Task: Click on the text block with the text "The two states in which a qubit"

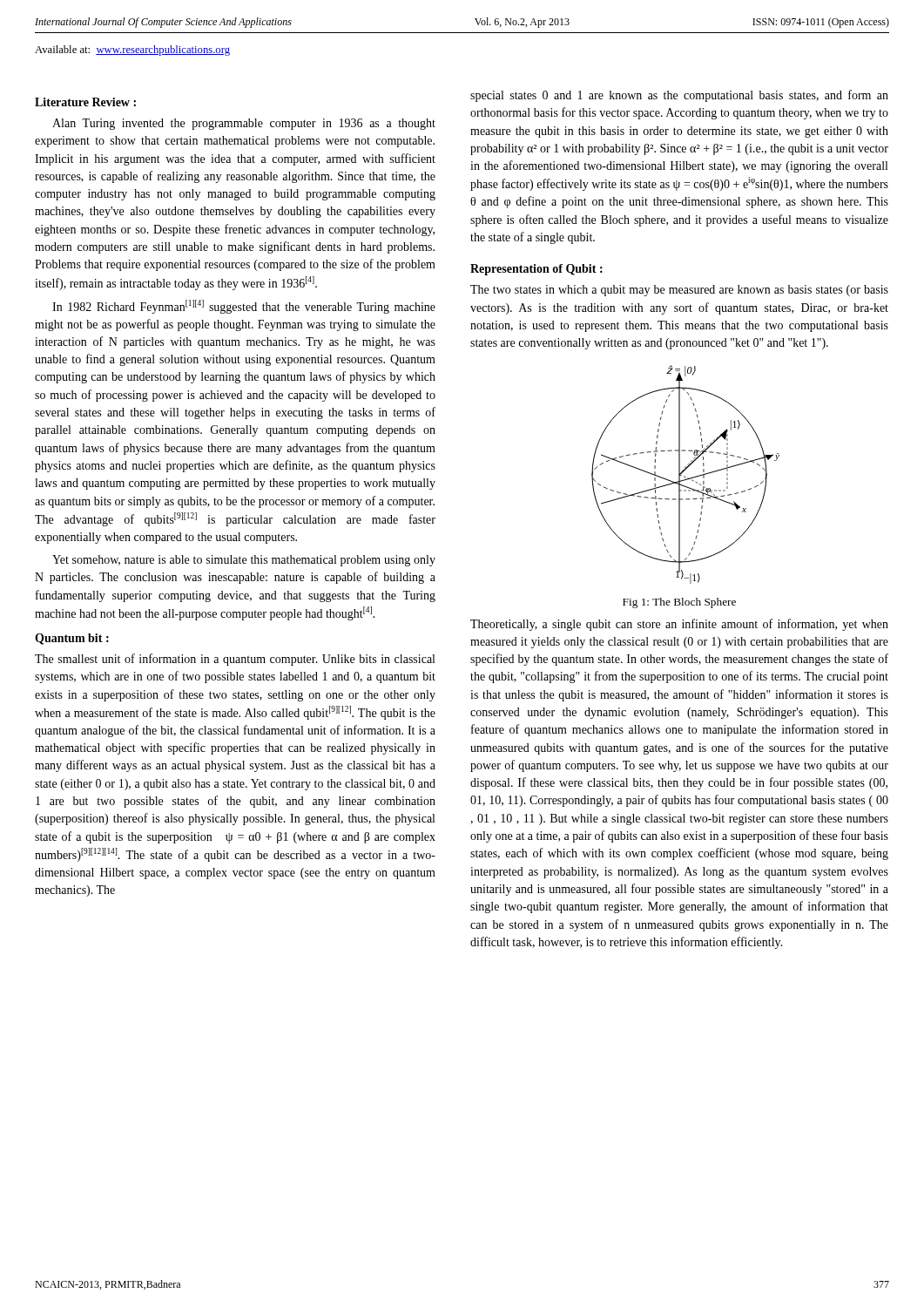Action: point(679,317)
